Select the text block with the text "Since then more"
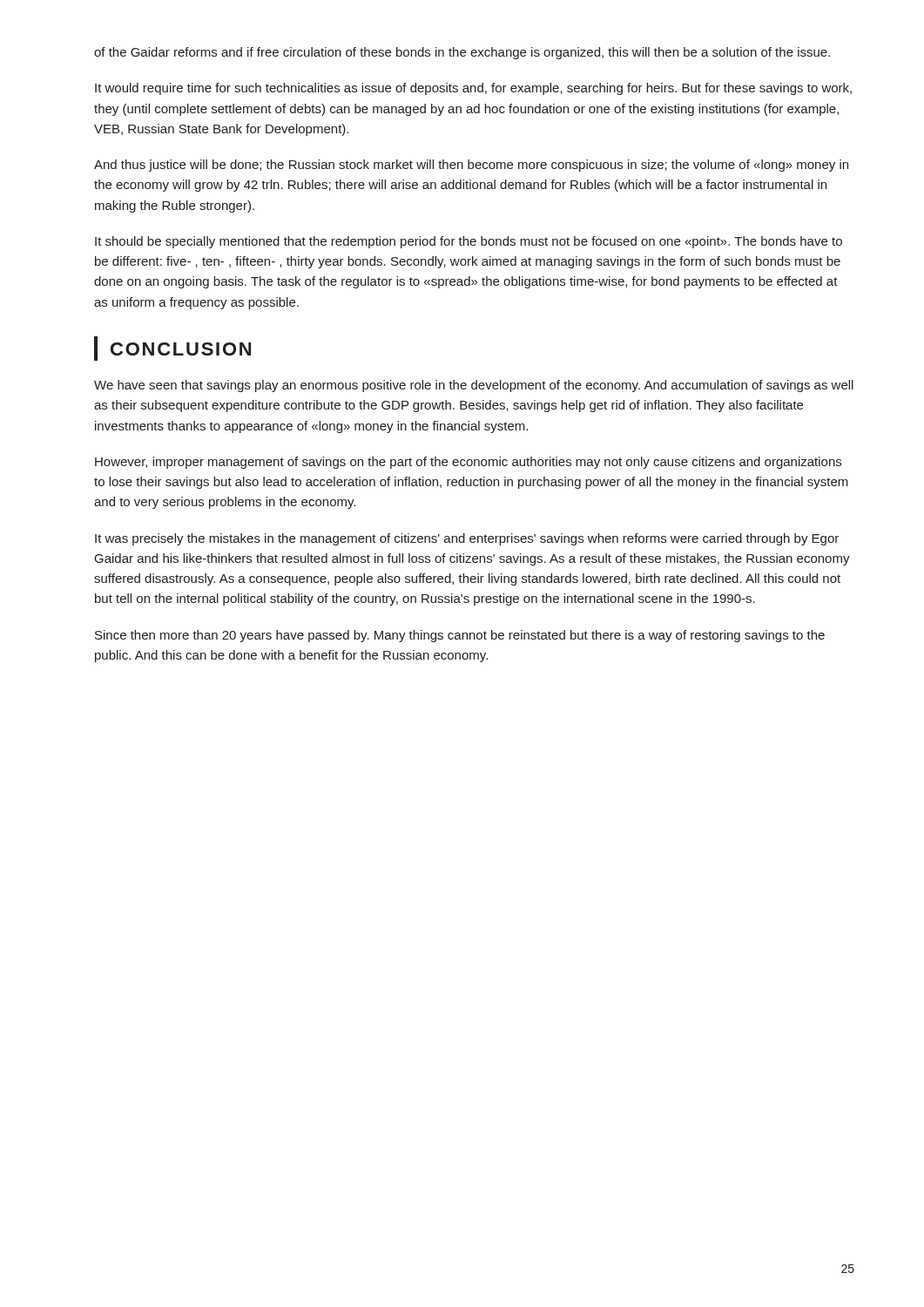This screenshot has width=924, height=1307. click(460, 645)
